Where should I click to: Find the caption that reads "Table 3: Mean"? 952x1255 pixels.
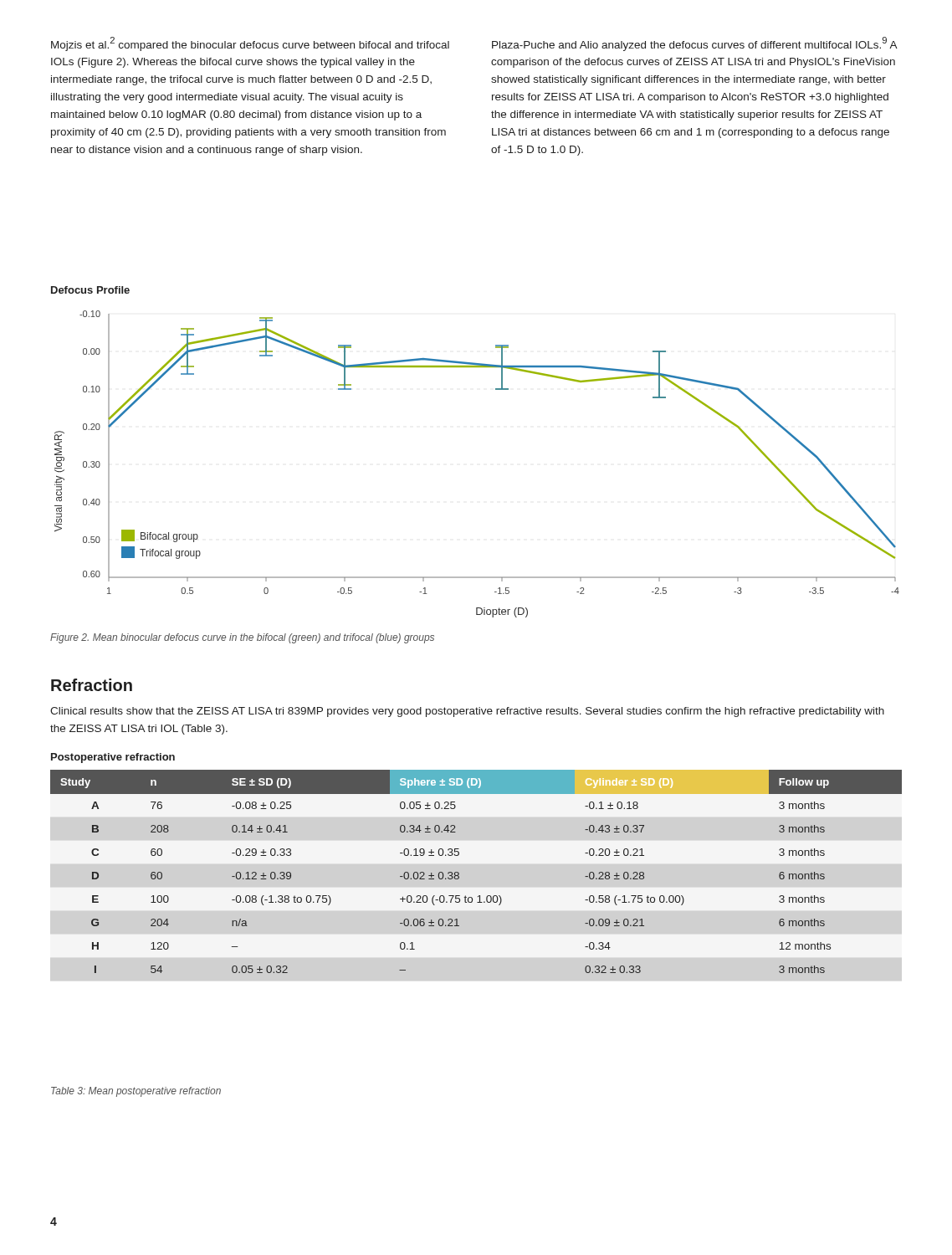point(136,1091)
